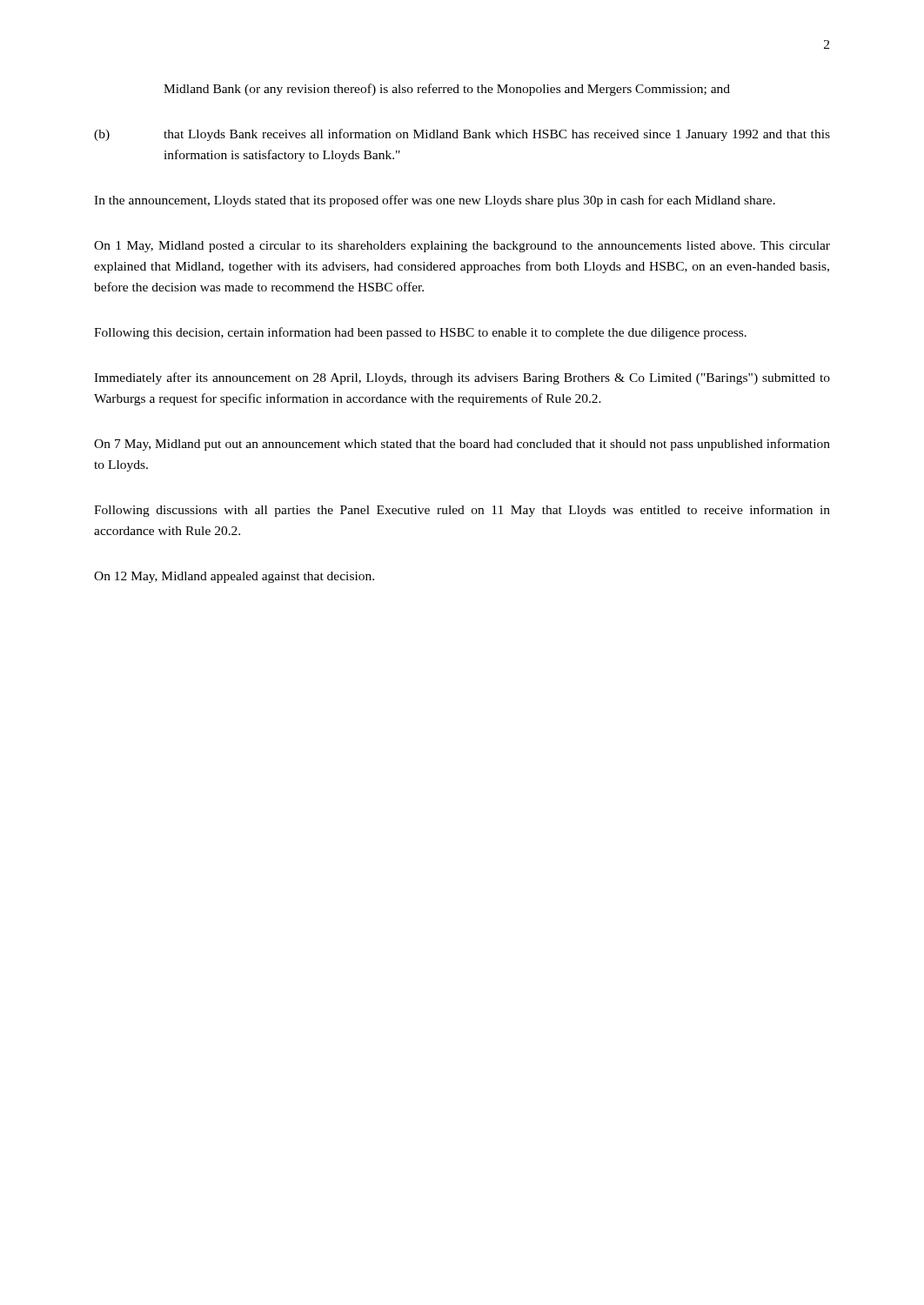This screenshot has width=924, height=1305.
Task: Select the list item containing "(b) that Lloyds"
Action: tap(462, 144)
